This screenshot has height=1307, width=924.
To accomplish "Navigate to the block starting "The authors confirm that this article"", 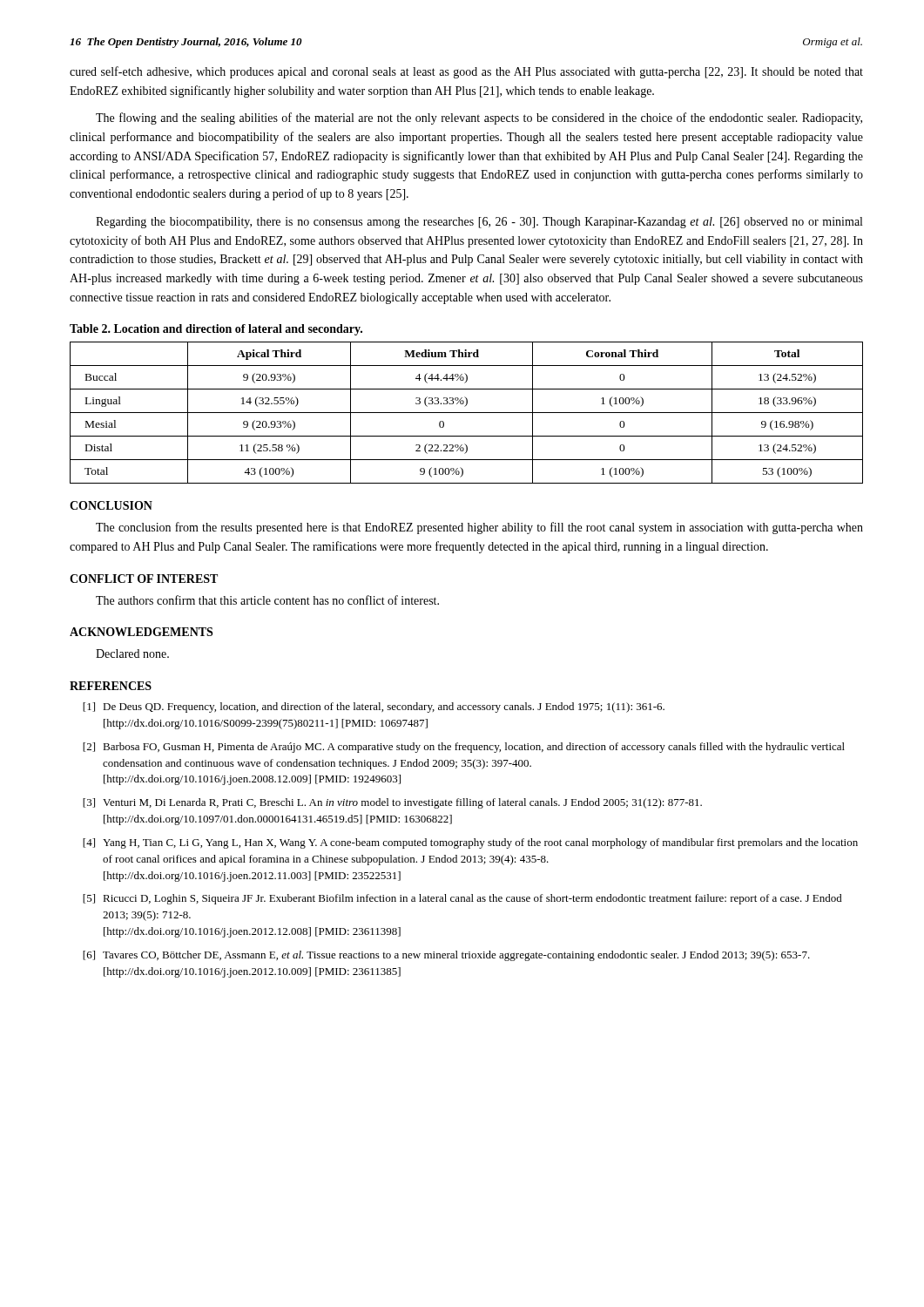I will click(267, 600).
